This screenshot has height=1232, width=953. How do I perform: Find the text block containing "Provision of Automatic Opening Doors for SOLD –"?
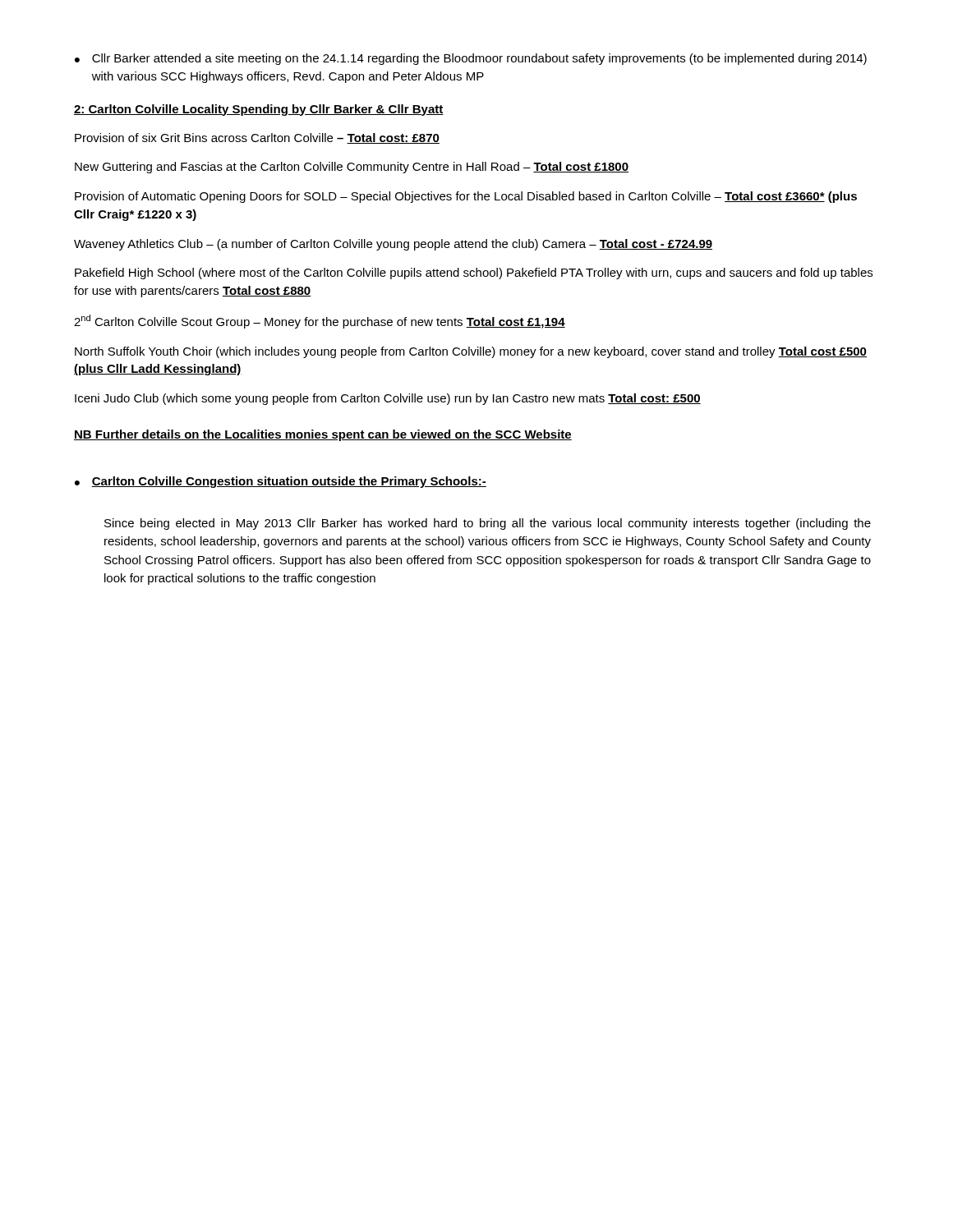(x=466, y=205)
